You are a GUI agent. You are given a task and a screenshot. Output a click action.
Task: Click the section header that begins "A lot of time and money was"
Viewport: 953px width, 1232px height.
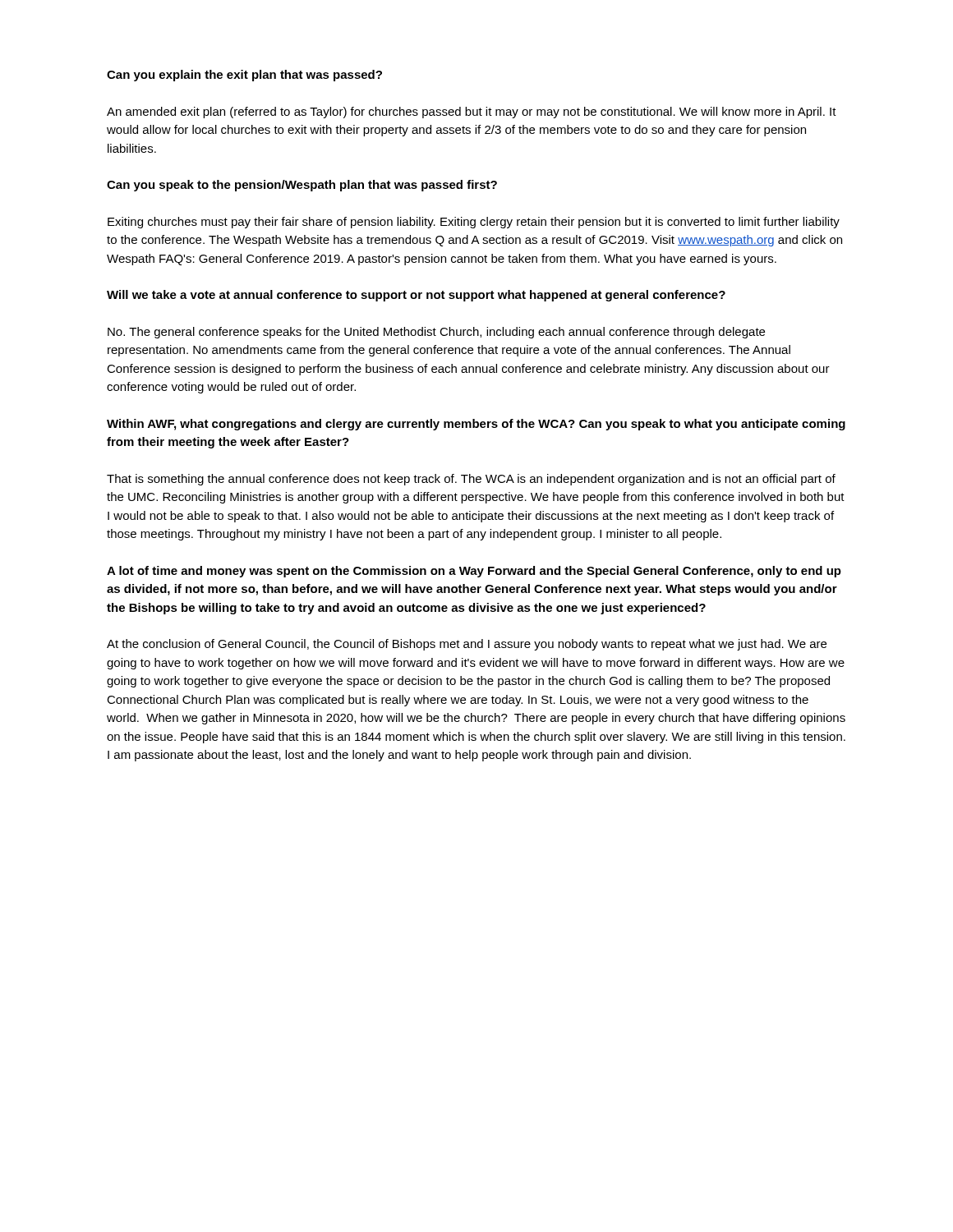tap(476, 589)
